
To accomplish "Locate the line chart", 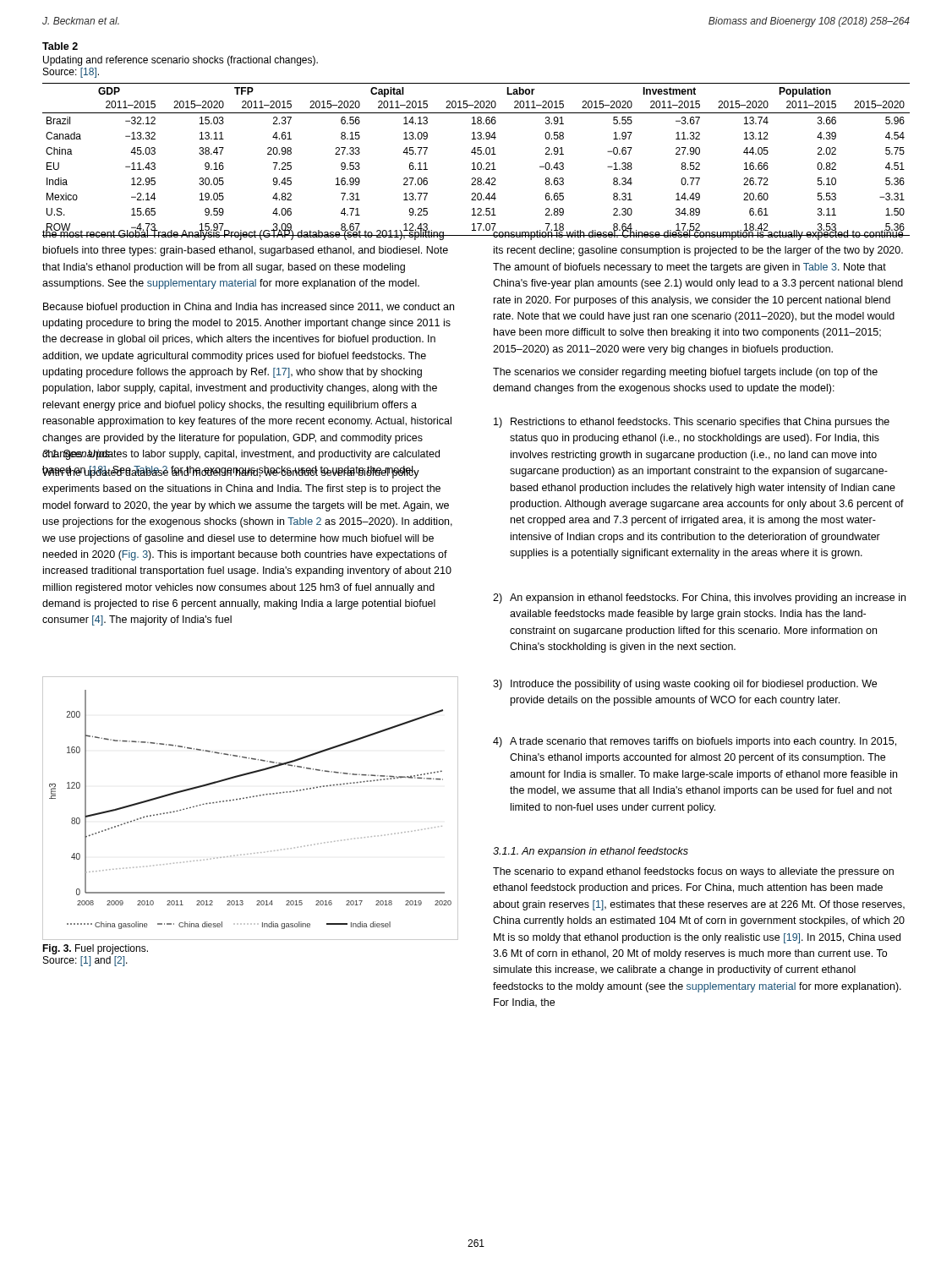I will click(250, 808).
